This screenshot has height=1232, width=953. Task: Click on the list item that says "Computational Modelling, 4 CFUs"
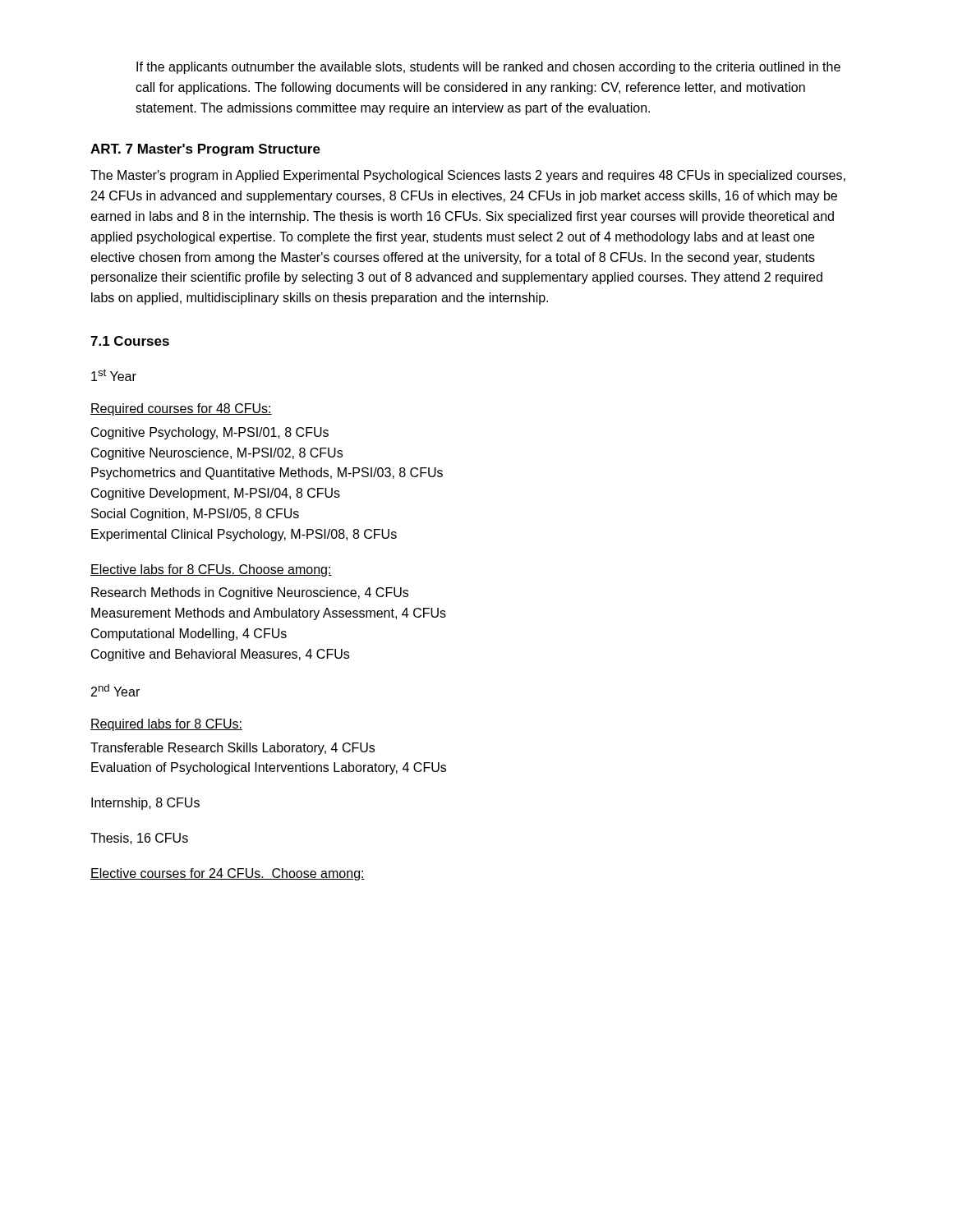pos(189,634)
